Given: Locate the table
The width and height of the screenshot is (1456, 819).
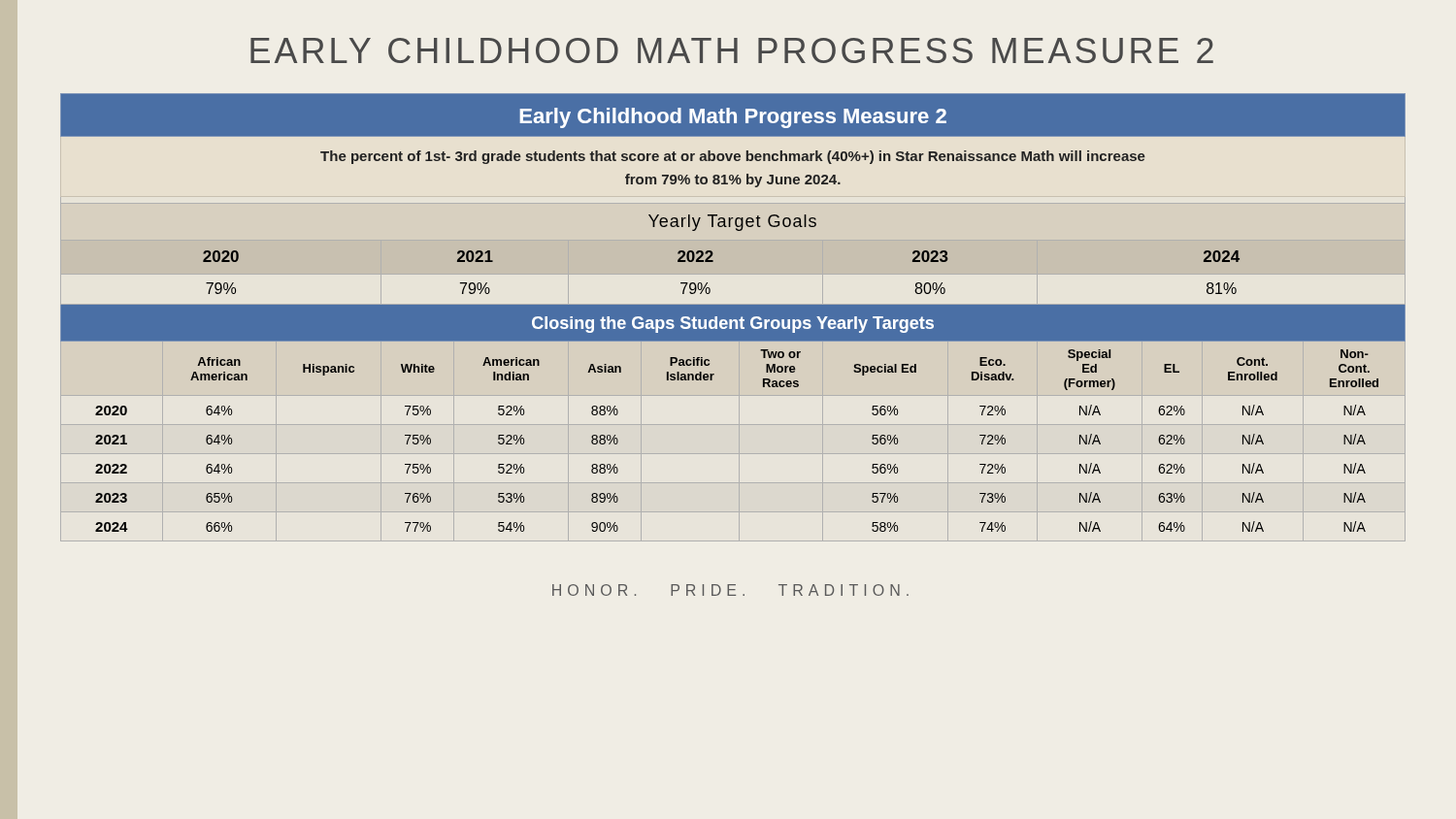Looking at the screenshot, I should pos(733,317).
